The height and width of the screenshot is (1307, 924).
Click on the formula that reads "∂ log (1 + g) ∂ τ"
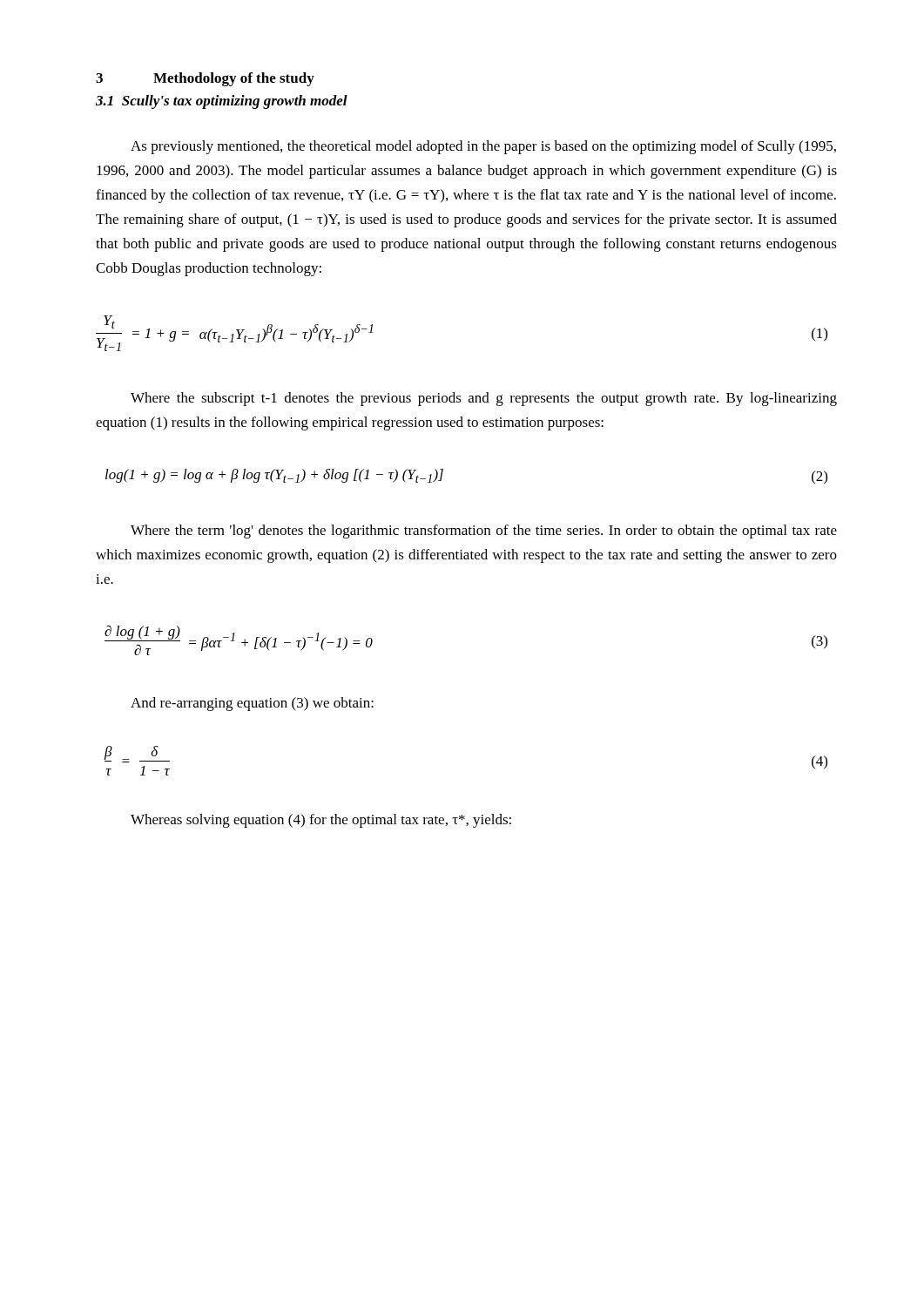(x=264, y=641)
